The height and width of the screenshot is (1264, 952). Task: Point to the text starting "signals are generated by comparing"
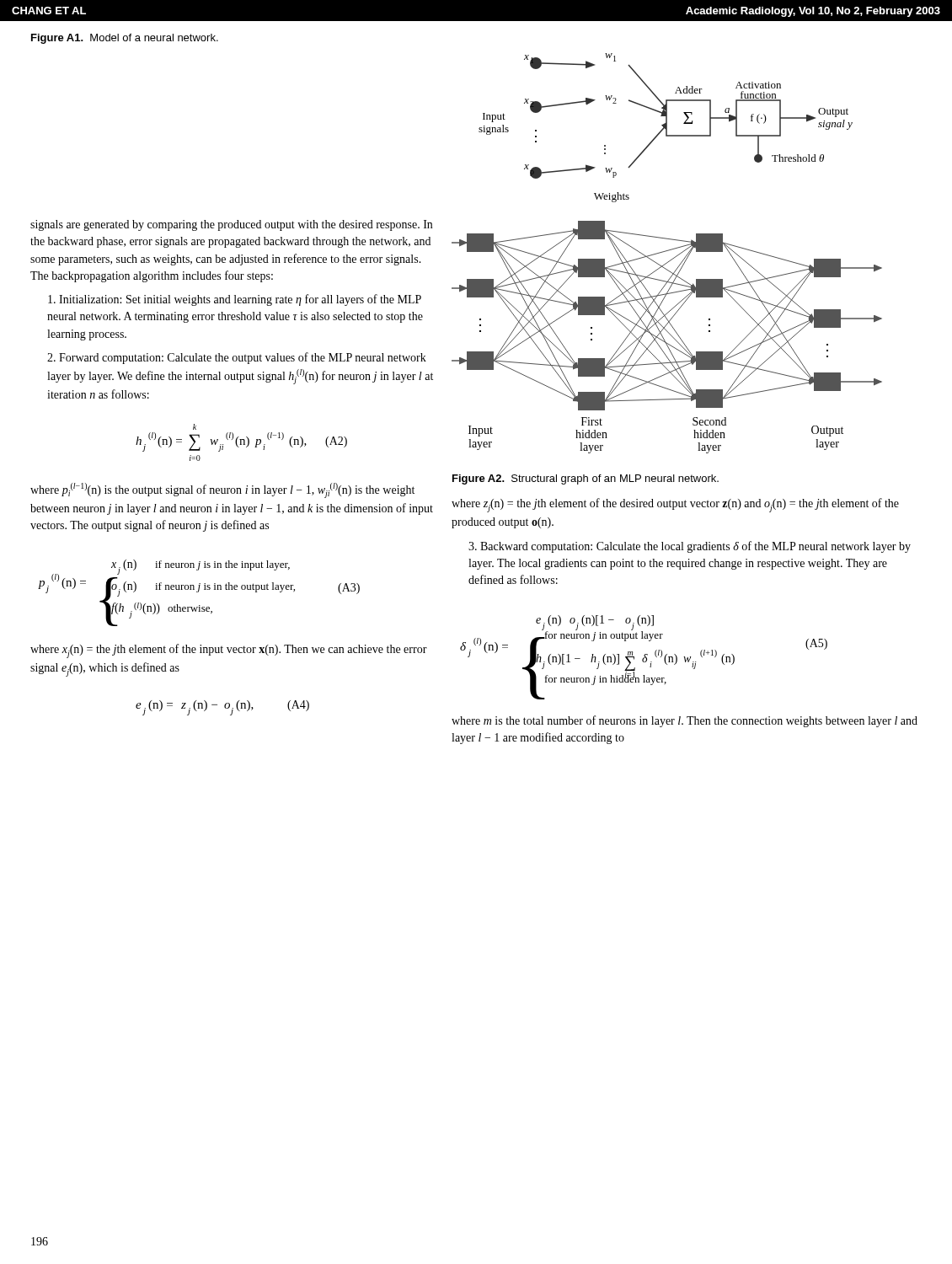(x=232, y=250)
